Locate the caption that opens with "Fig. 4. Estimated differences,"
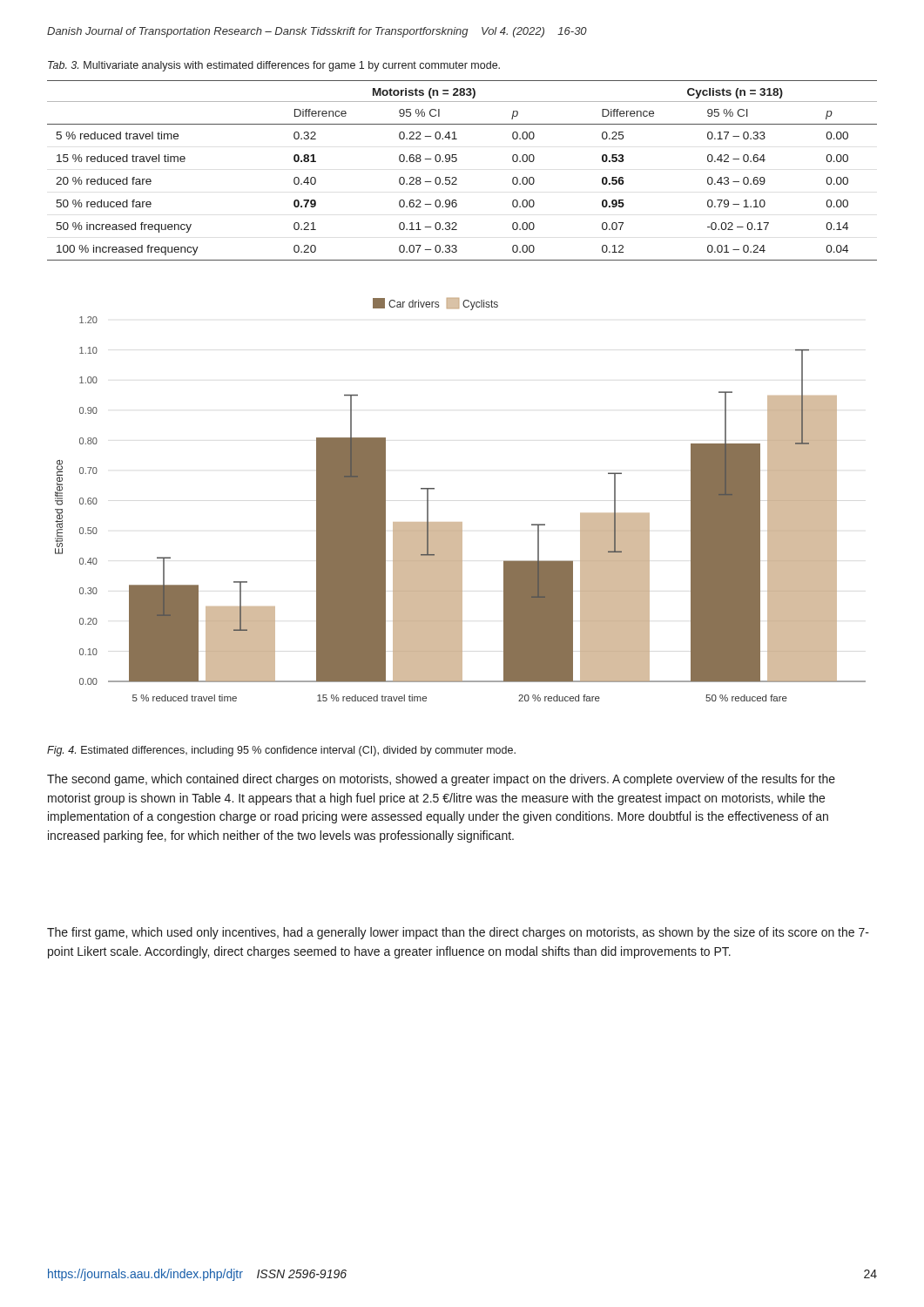The height and width of the screenshot is (1307, 924). coord(282,750)
